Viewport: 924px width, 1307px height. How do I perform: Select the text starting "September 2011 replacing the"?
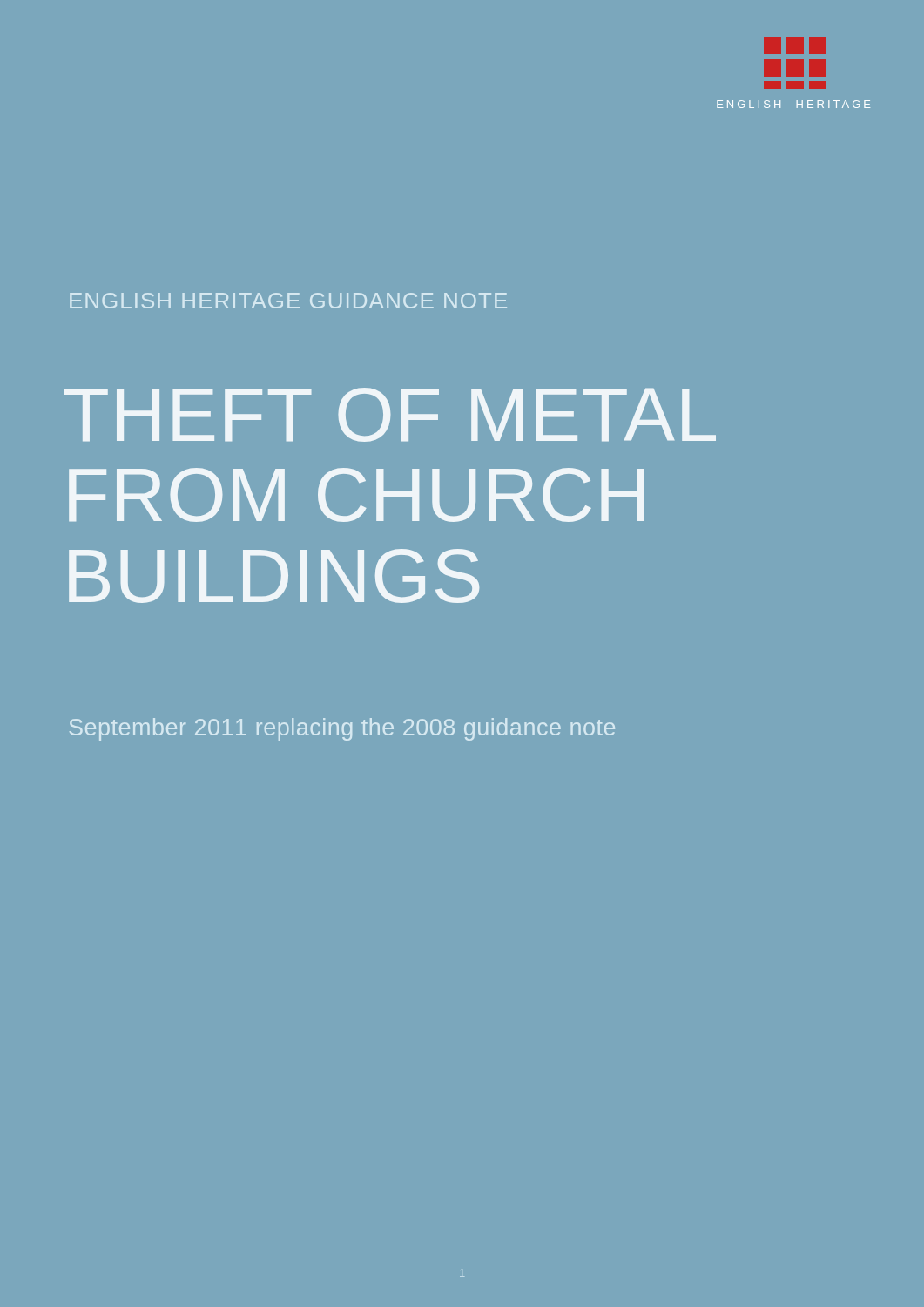click(342, 728)
